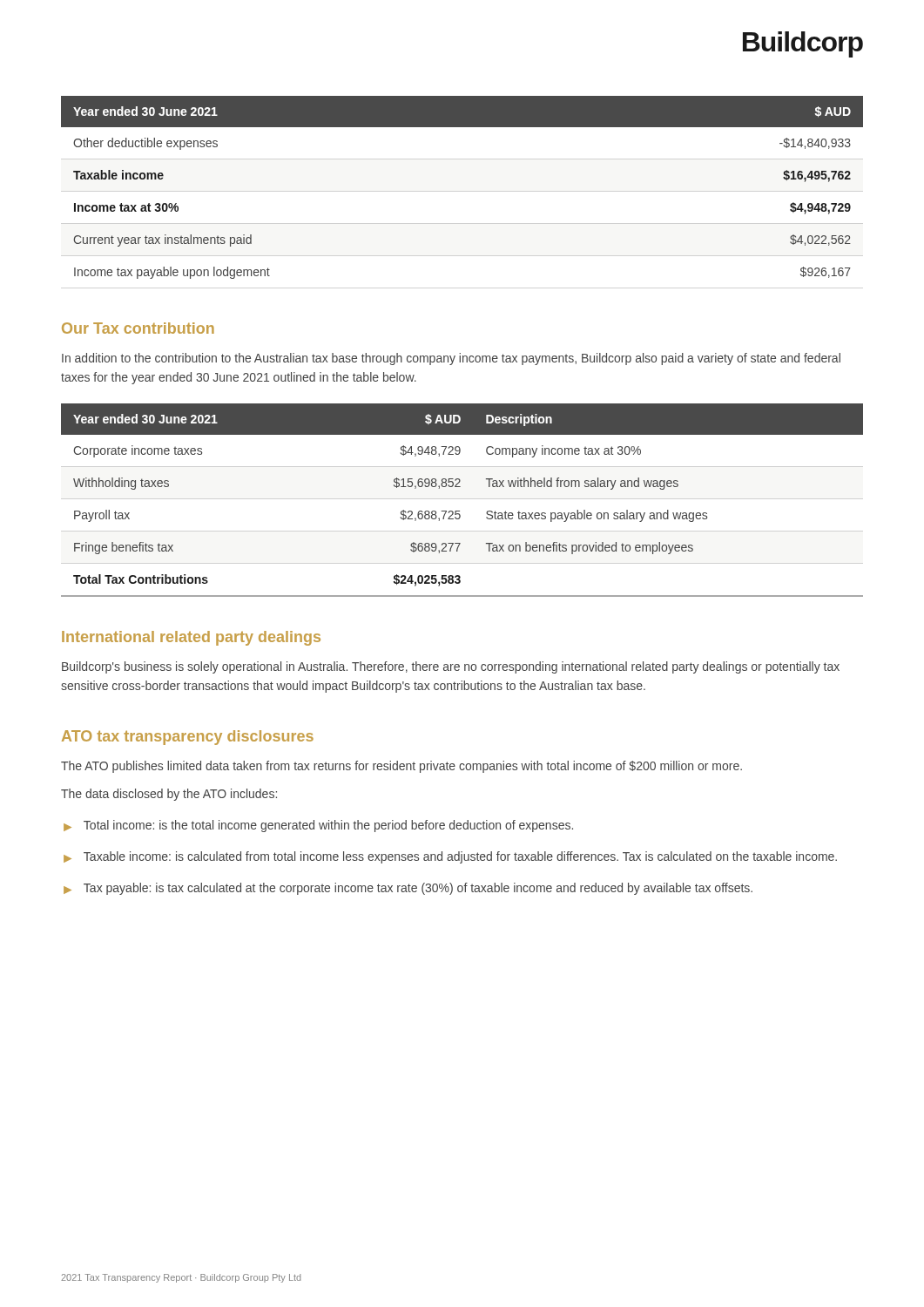Navigate to the block starting "Buildcorp's business is solely operational in"
This screenshot has width=924, height=1307.
click(450, 676)
